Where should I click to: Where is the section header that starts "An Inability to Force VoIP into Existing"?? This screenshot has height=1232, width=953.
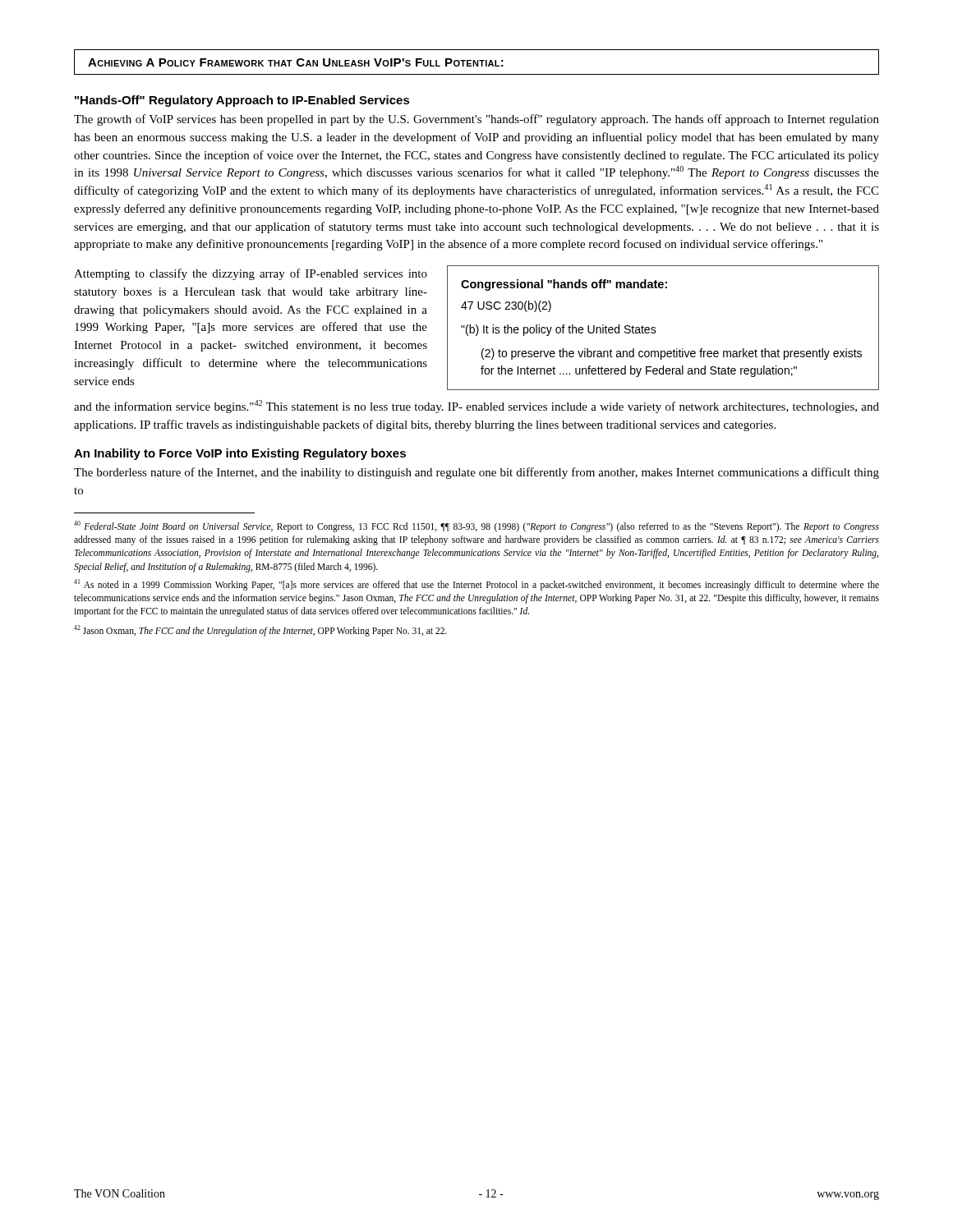tap(240, 453)
